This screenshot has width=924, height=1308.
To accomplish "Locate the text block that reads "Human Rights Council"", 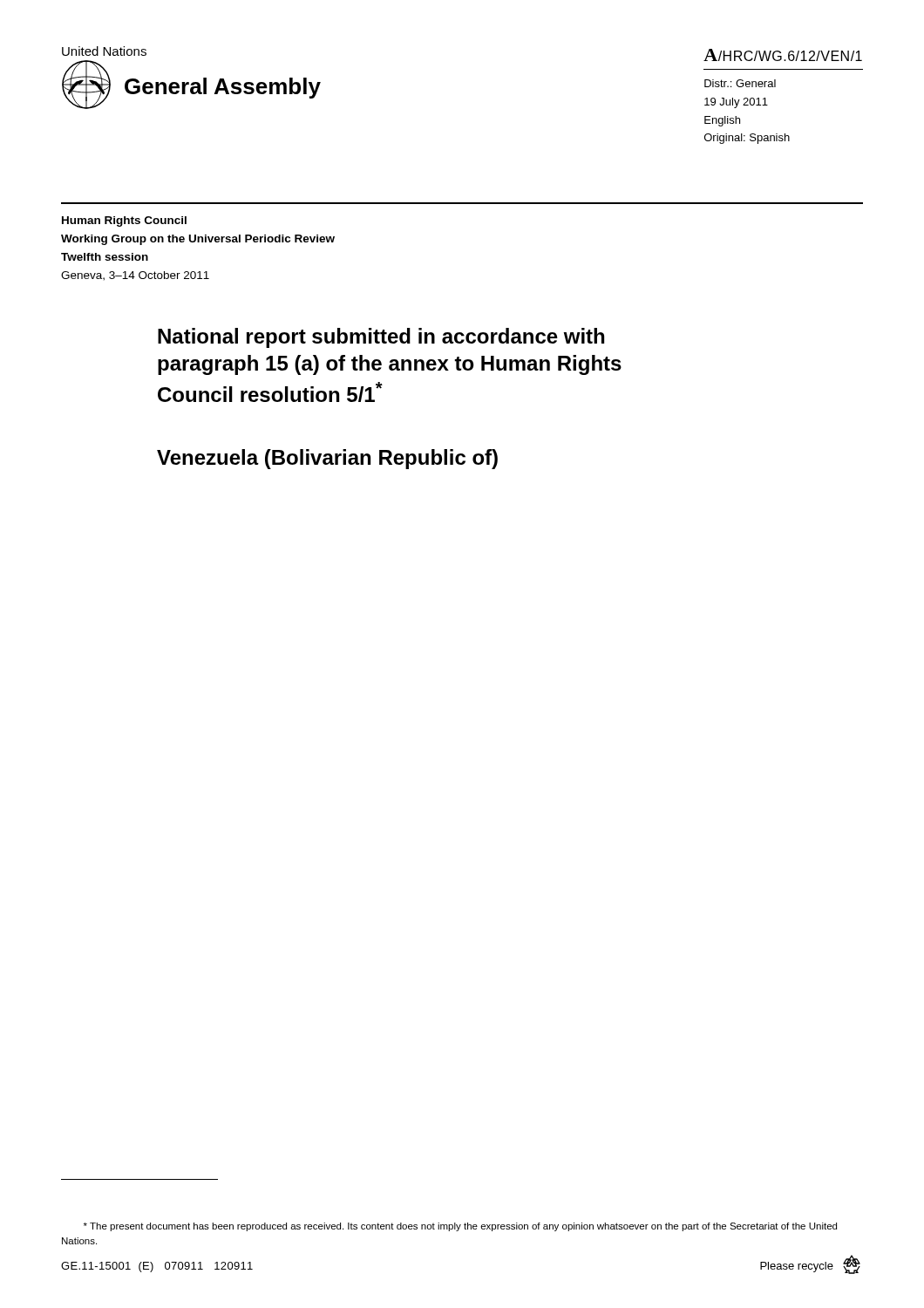I will (198, 248).
